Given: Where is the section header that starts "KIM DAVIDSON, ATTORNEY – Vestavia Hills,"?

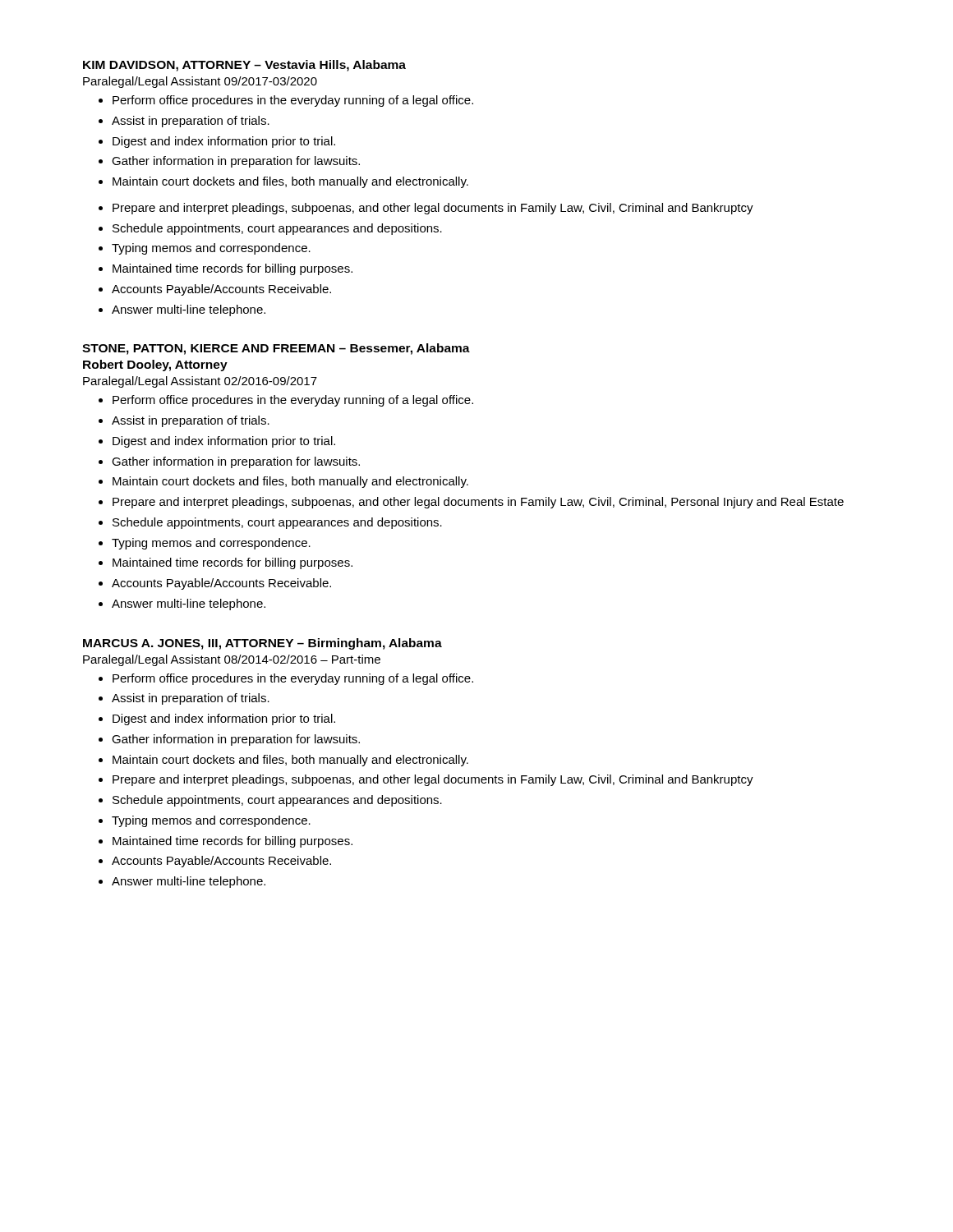Looking at the screenshot, I should point(244,64).
